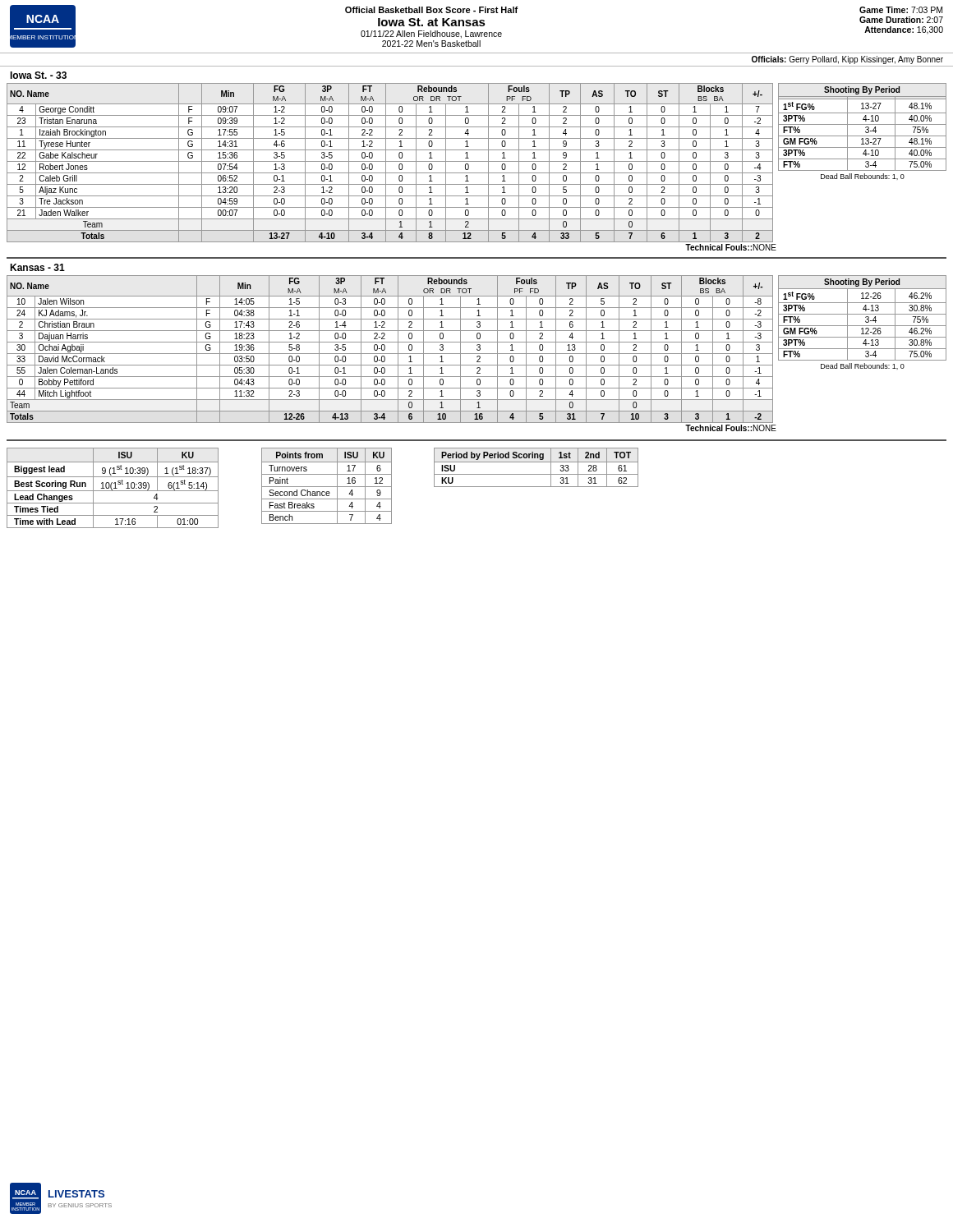The height and width of the screenshot is (1232, 953).
Task: Select the section header containing "Kansas - 31"
Action: click(x=37, y=268)
